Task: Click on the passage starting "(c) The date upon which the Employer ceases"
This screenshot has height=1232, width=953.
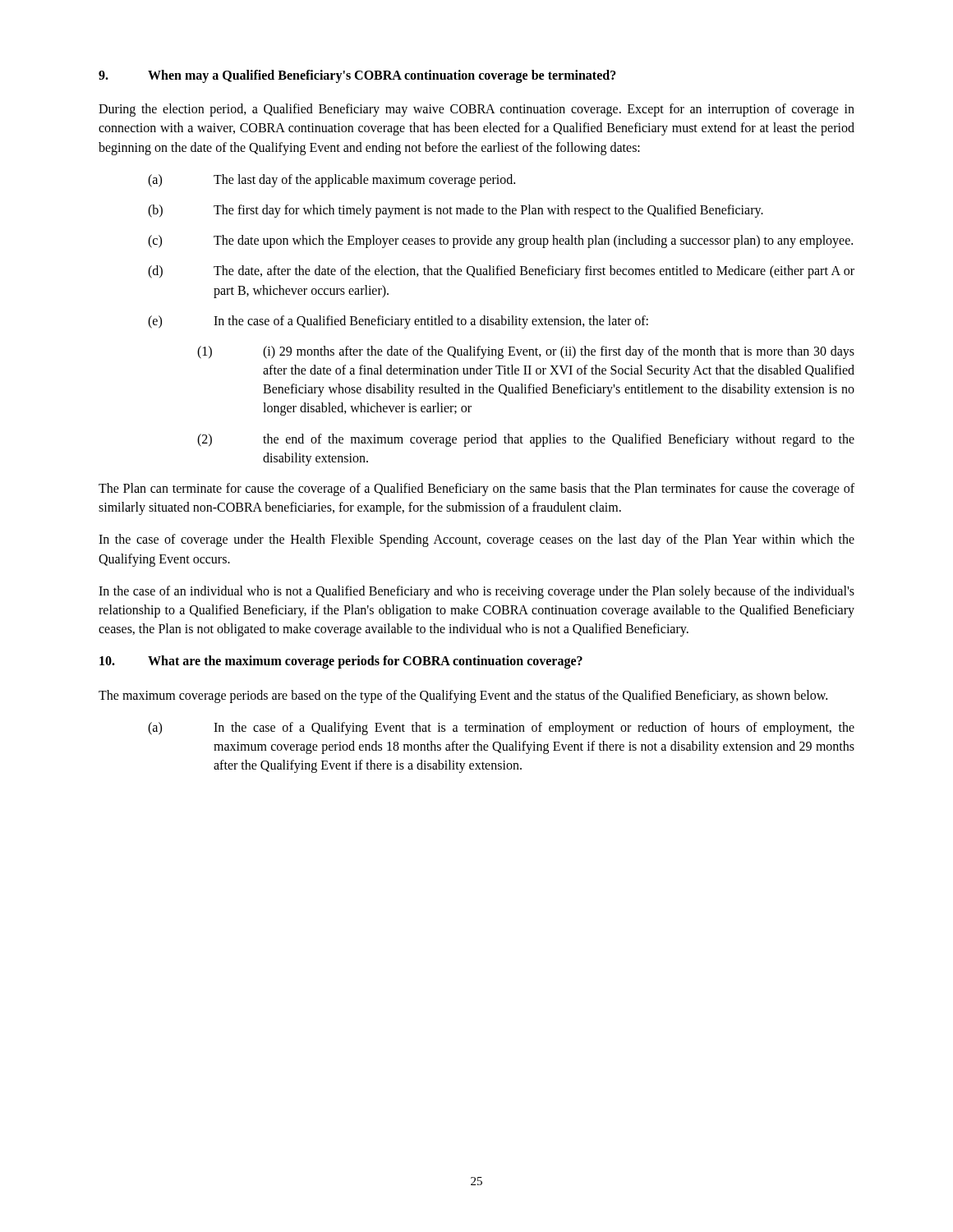Action: coord(476,240)
